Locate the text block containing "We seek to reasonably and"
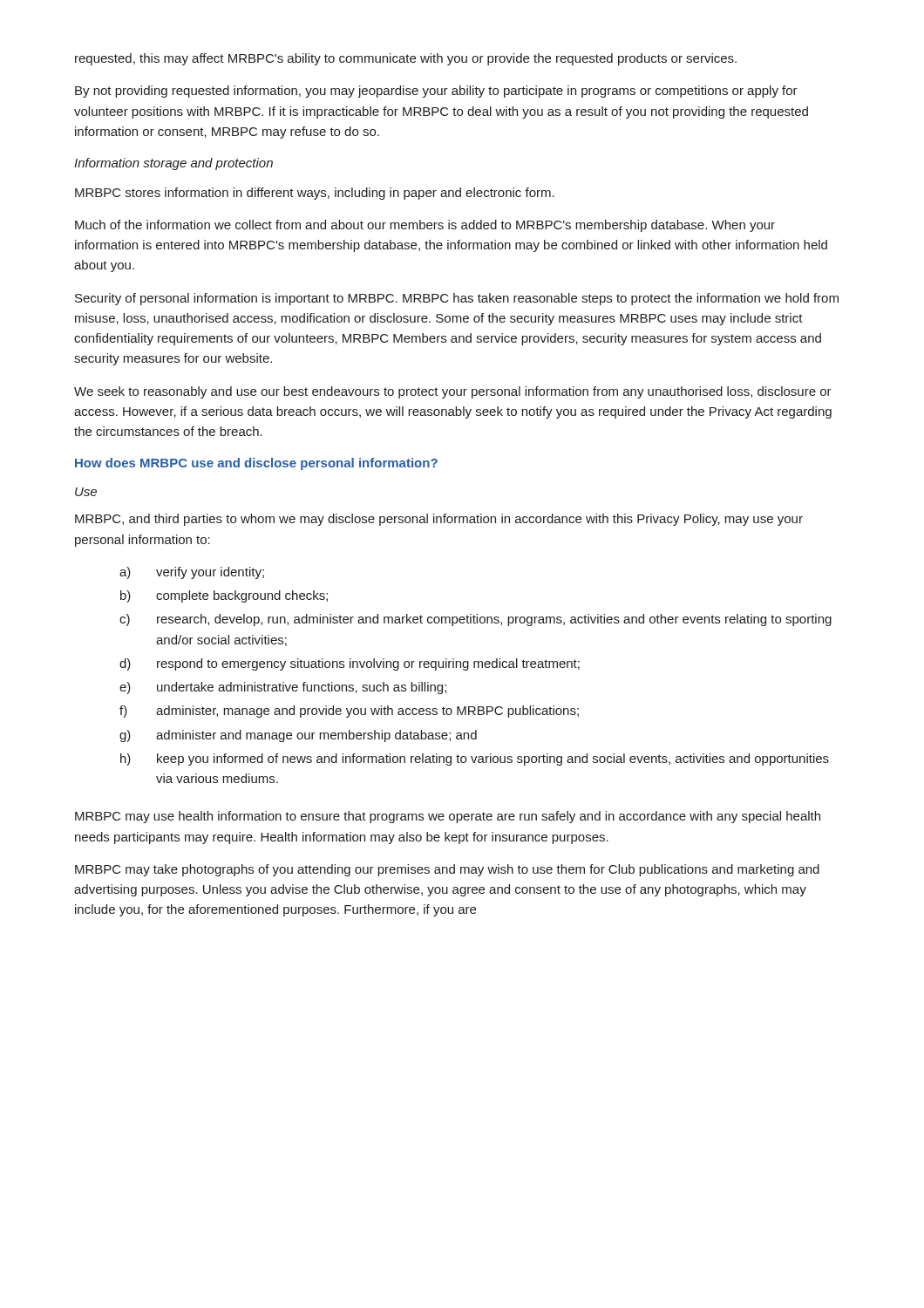 click(453, 411)
